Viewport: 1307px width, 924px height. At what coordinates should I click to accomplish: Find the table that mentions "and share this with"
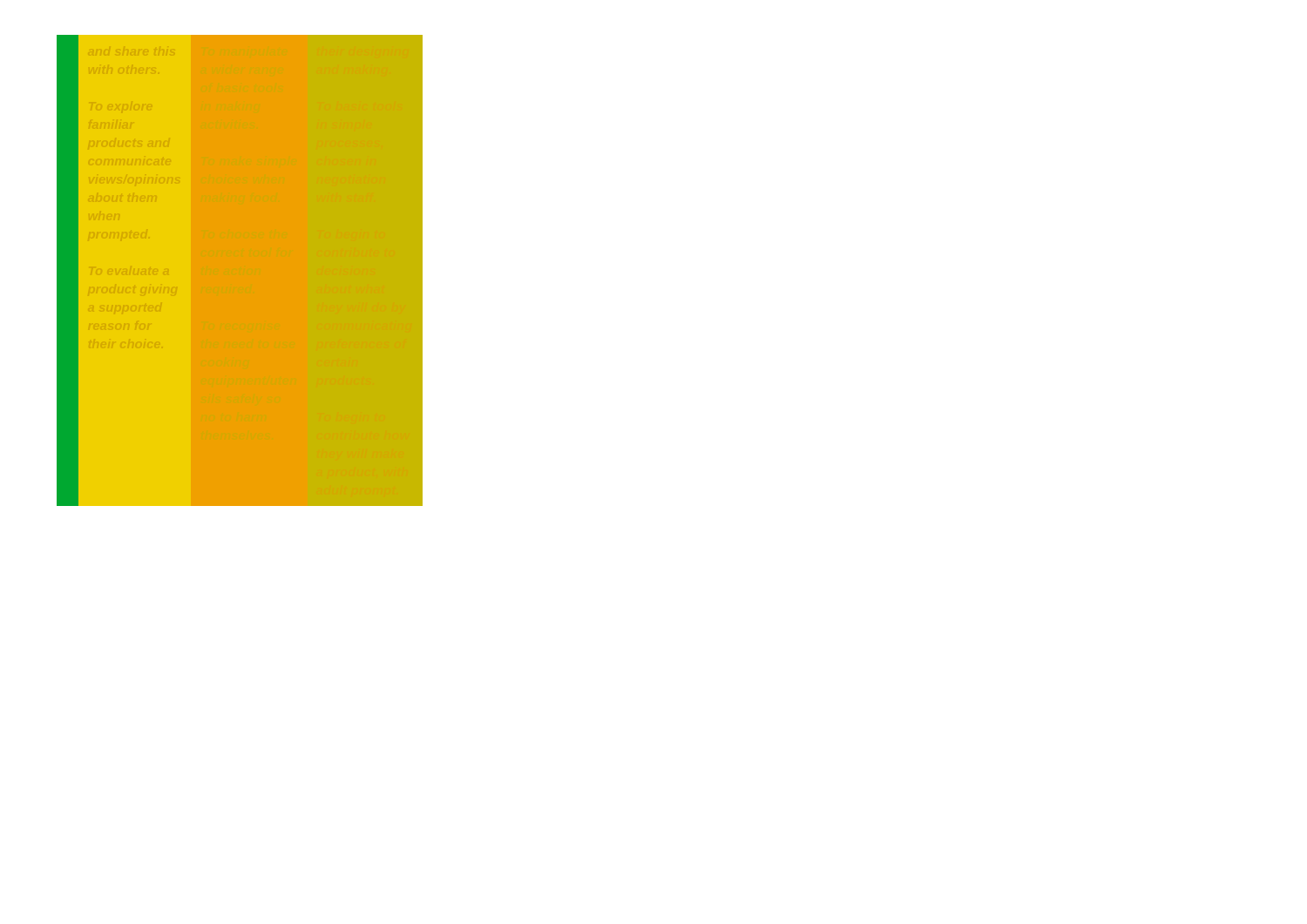(x=240, y=270)
